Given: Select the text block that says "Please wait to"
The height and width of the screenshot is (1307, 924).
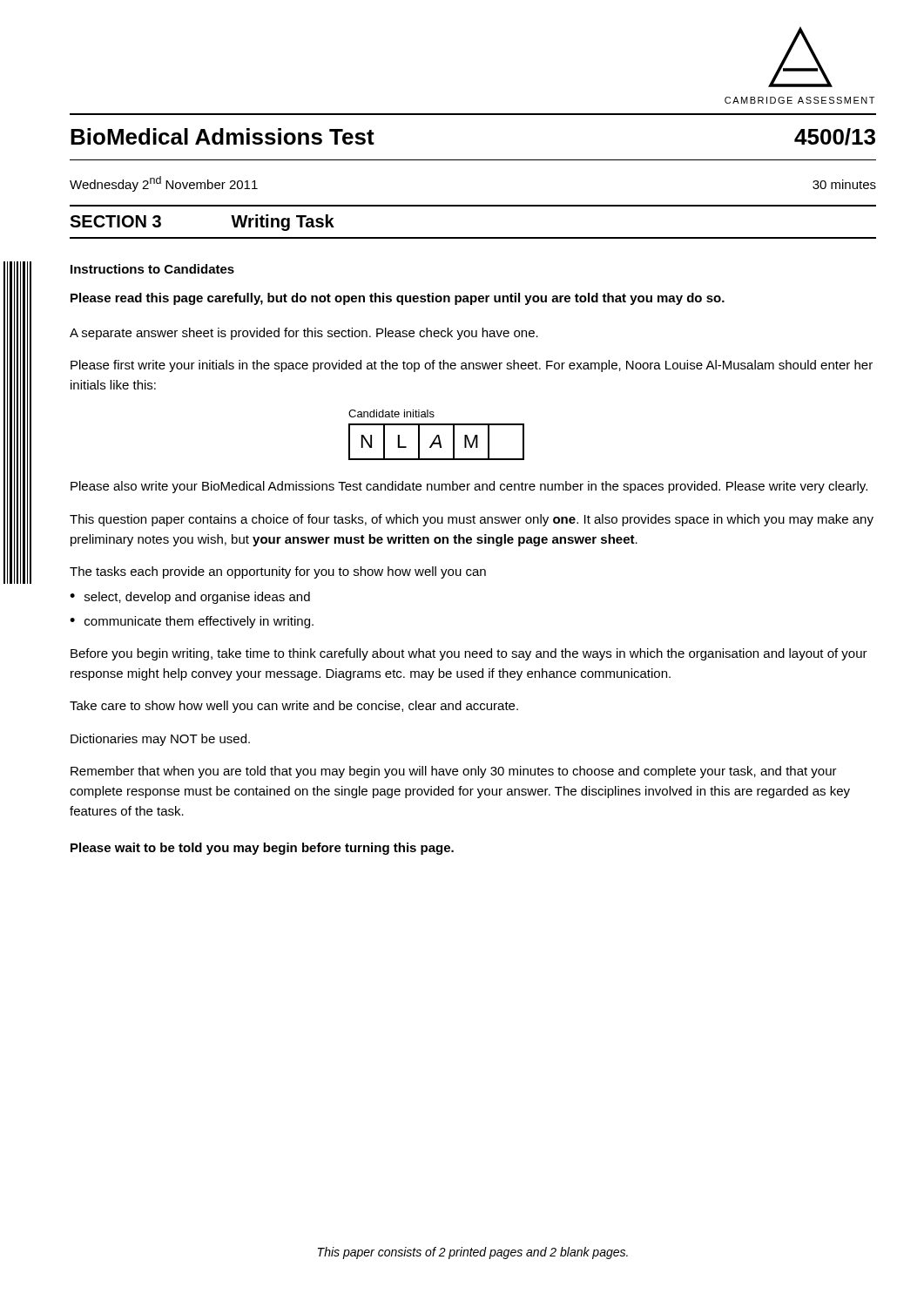Looking at the screenshot, I should (x=262, y=847).
